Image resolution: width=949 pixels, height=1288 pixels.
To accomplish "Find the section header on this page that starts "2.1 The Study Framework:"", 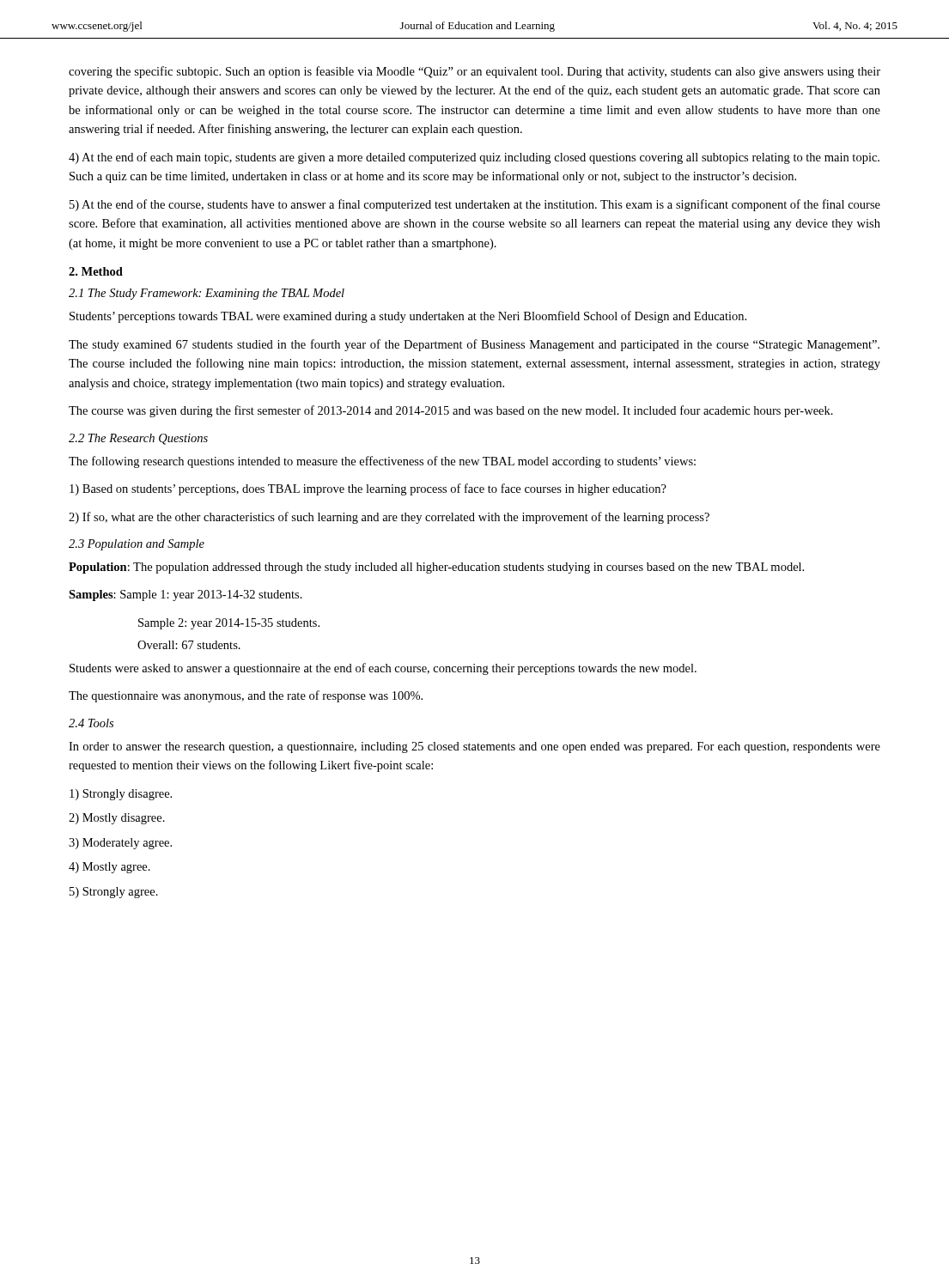I will click(x=207, y=293).
